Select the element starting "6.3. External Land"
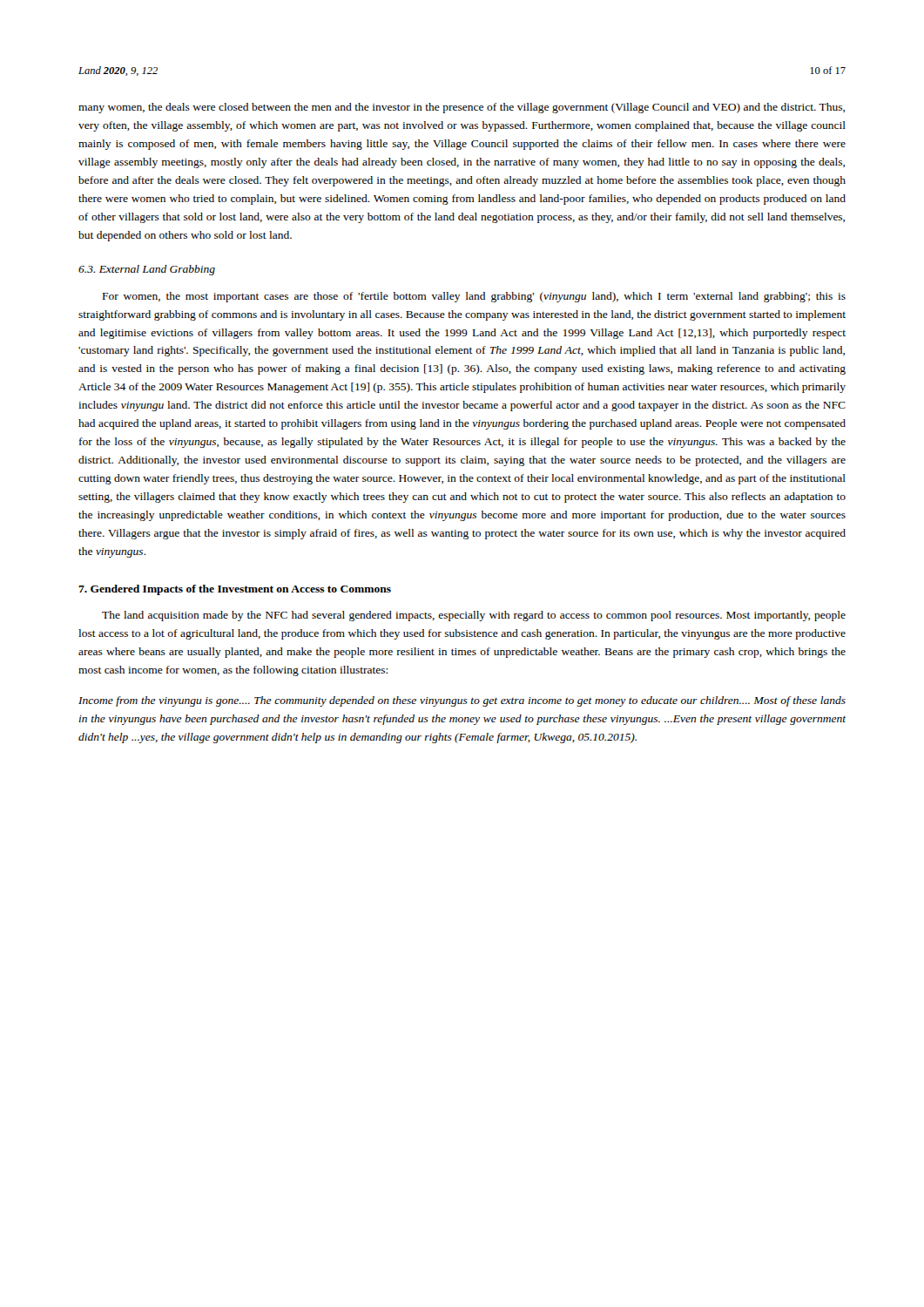 click(147, 269)
